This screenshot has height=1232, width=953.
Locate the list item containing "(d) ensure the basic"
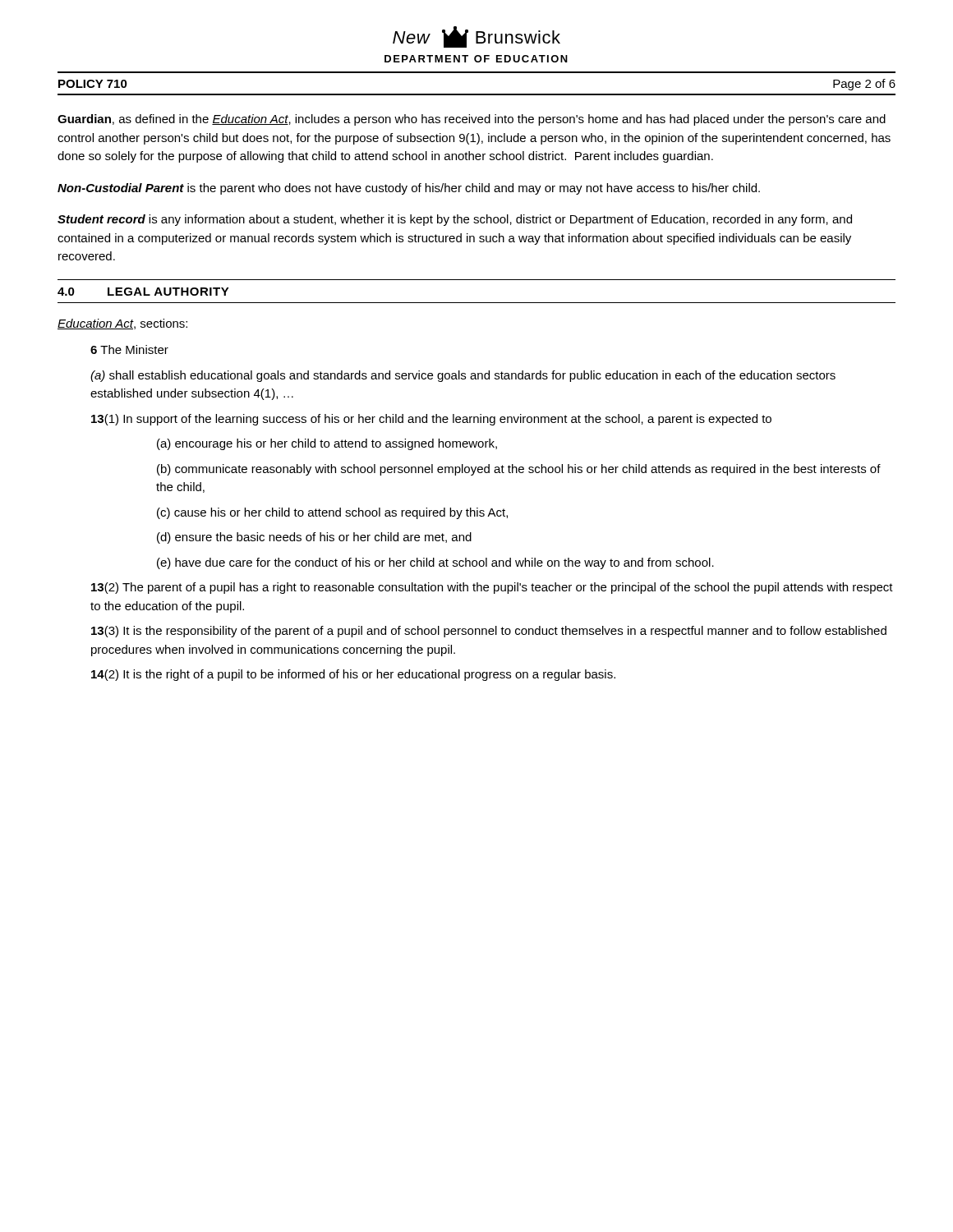pyautogui.click(x=314, y=537)
